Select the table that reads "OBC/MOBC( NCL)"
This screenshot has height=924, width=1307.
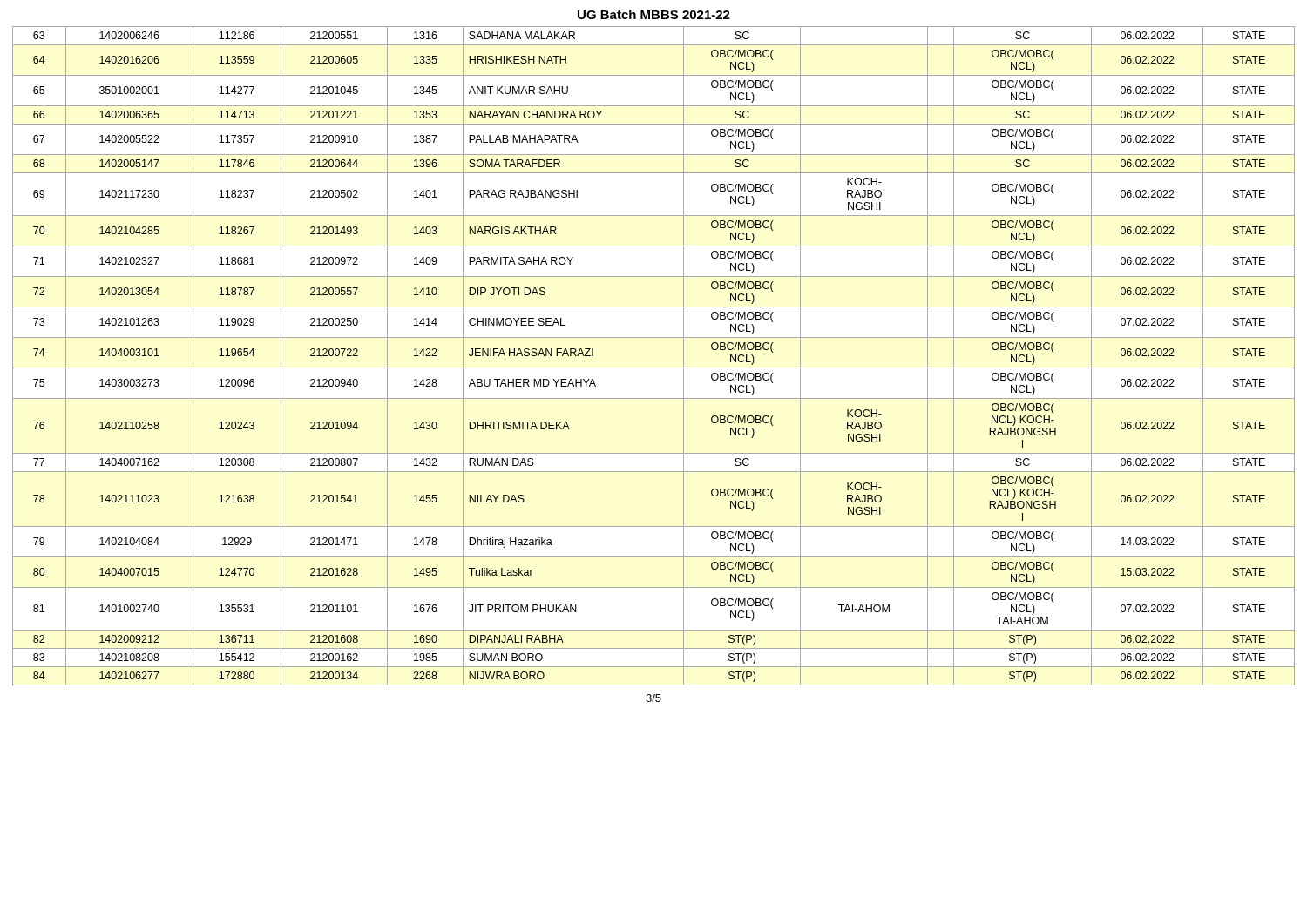(x=654, y=356)
